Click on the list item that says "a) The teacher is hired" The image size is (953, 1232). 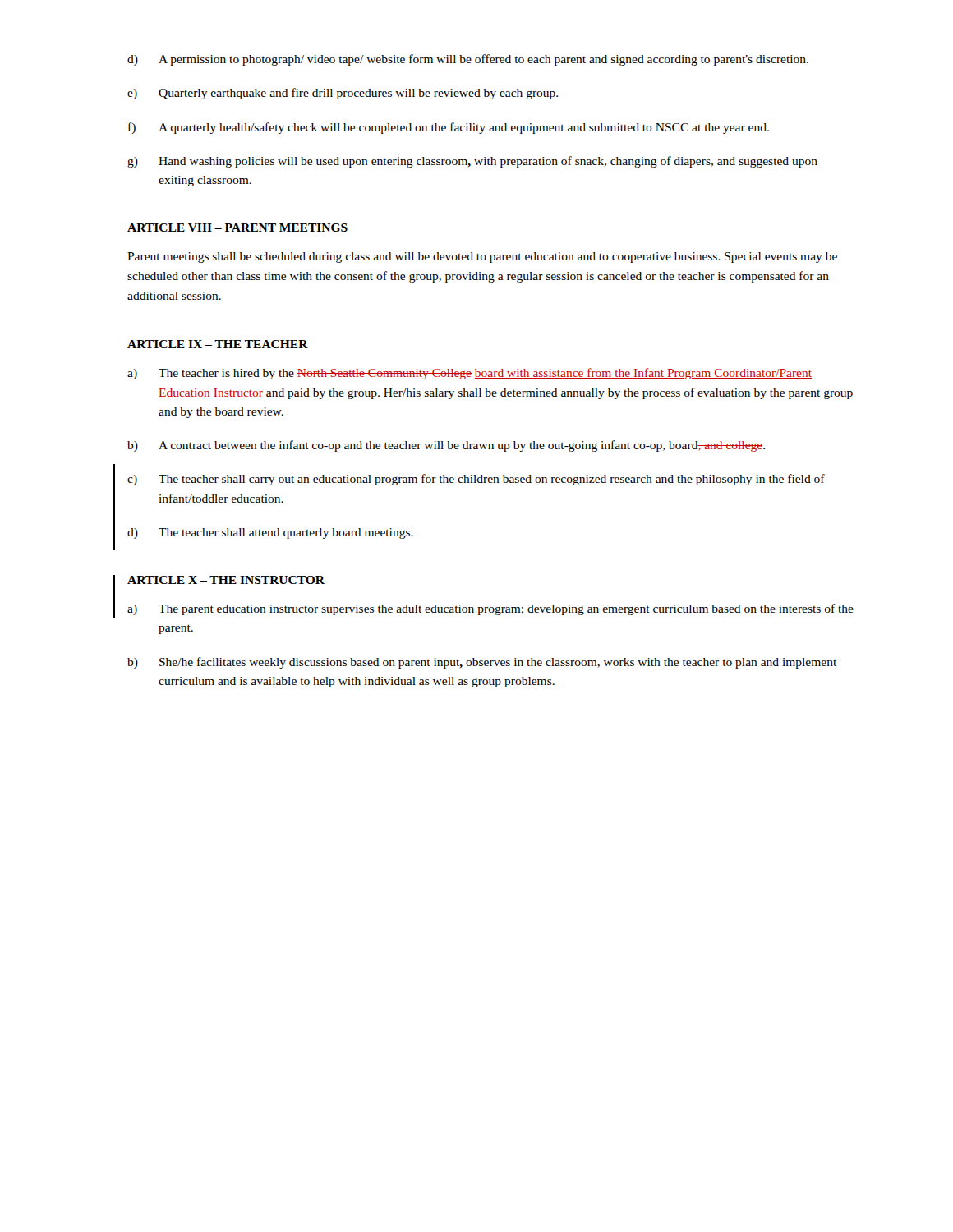491,392
